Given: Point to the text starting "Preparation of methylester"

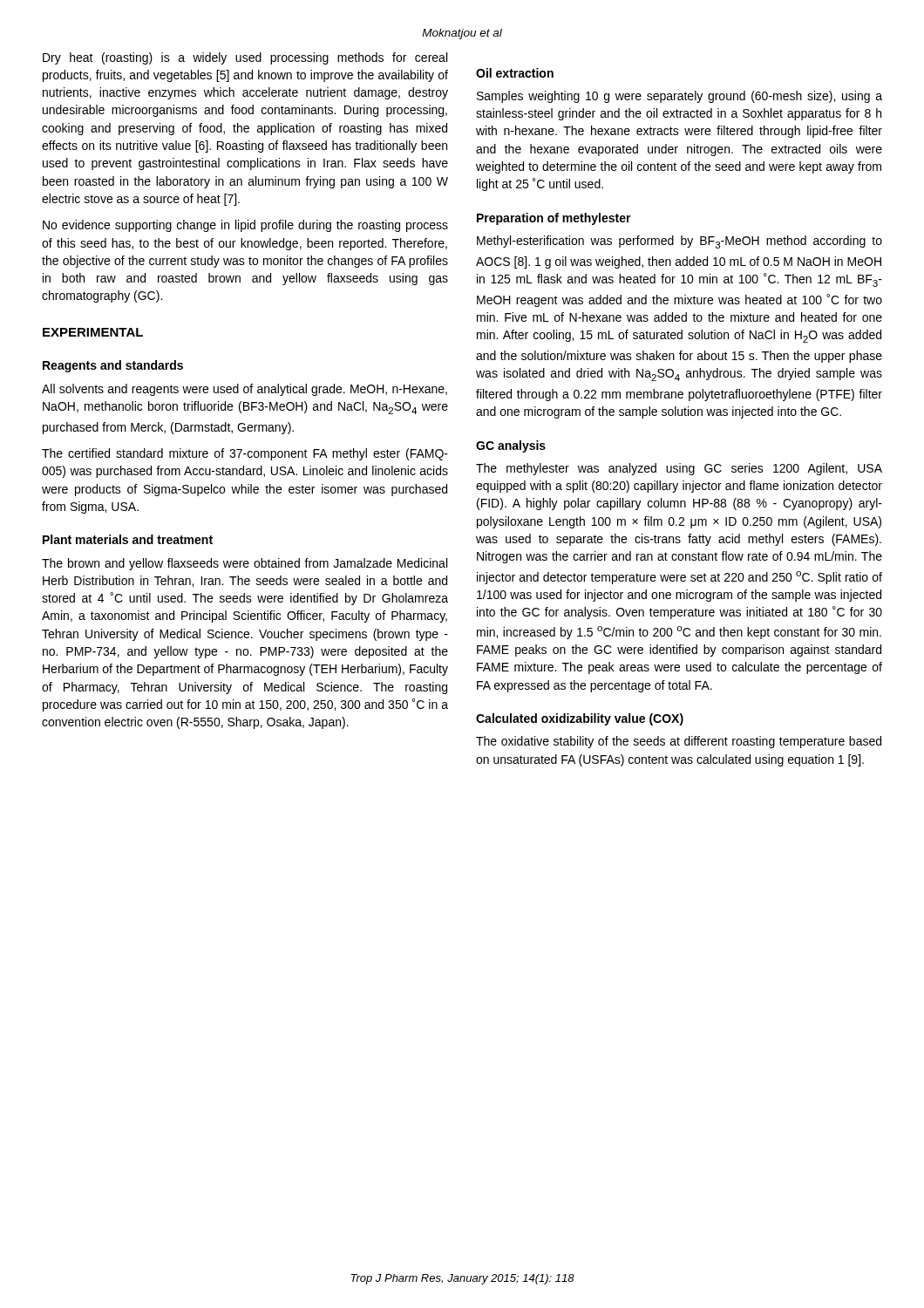Looking at the screenshot, I should click(553, 218).
